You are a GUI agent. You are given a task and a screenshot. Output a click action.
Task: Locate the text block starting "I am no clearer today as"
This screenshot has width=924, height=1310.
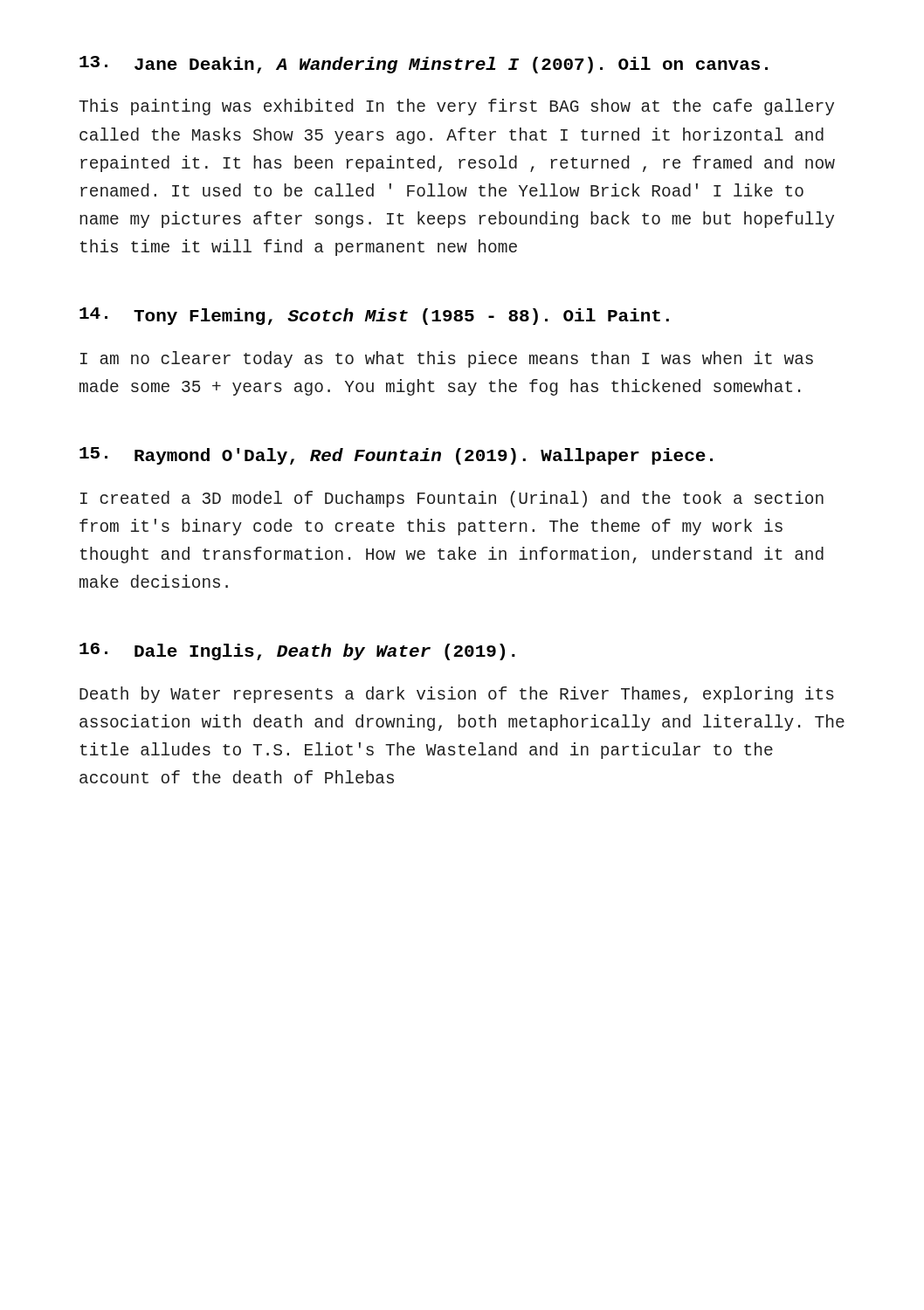tap(447, 374)
